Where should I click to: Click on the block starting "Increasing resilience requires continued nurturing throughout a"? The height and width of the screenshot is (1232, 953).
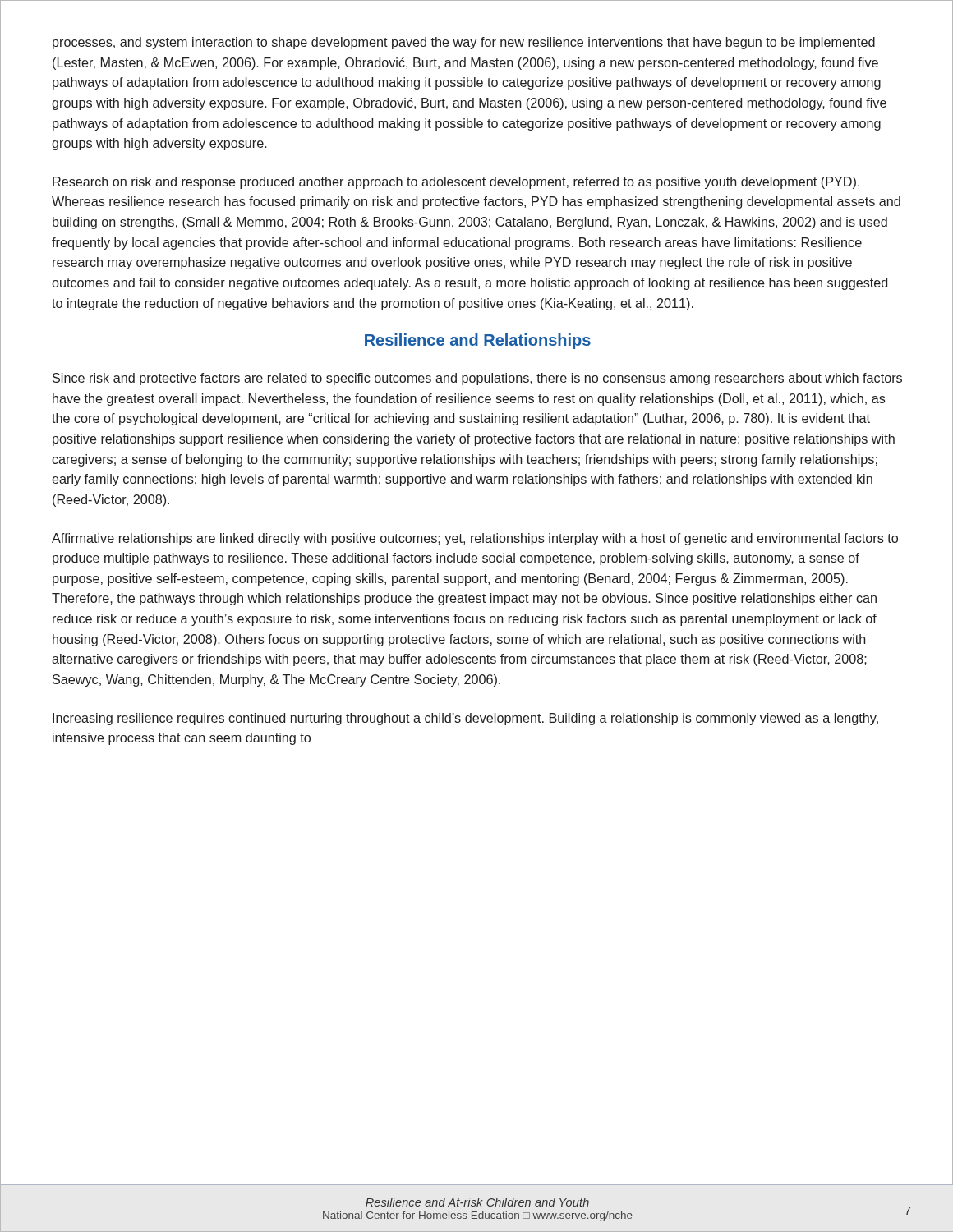pyautogui.click(x=465, y=728)
